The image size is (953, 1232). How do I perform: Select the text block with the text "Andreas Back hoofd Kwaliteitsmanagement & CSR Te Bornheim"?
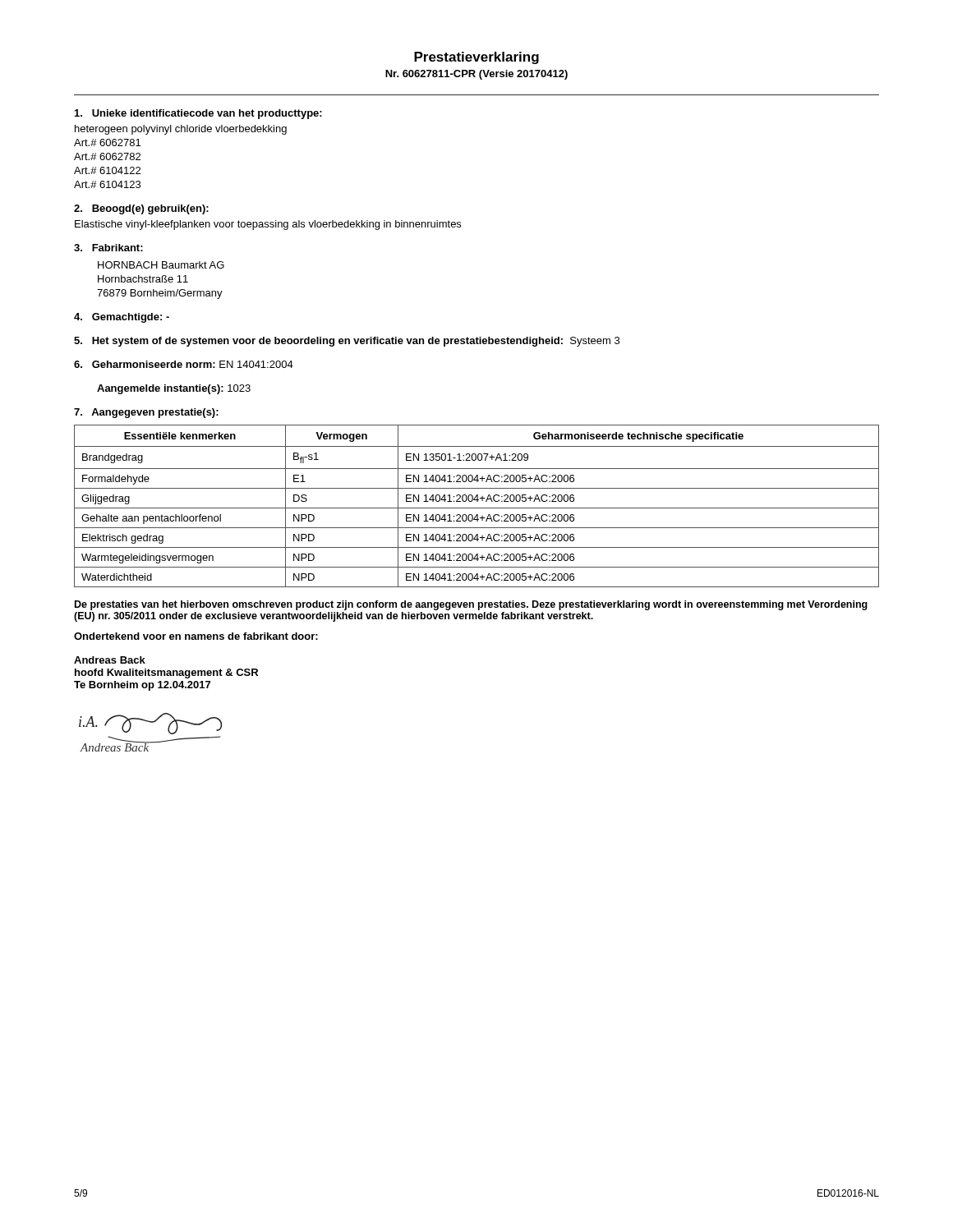[110, 660]
